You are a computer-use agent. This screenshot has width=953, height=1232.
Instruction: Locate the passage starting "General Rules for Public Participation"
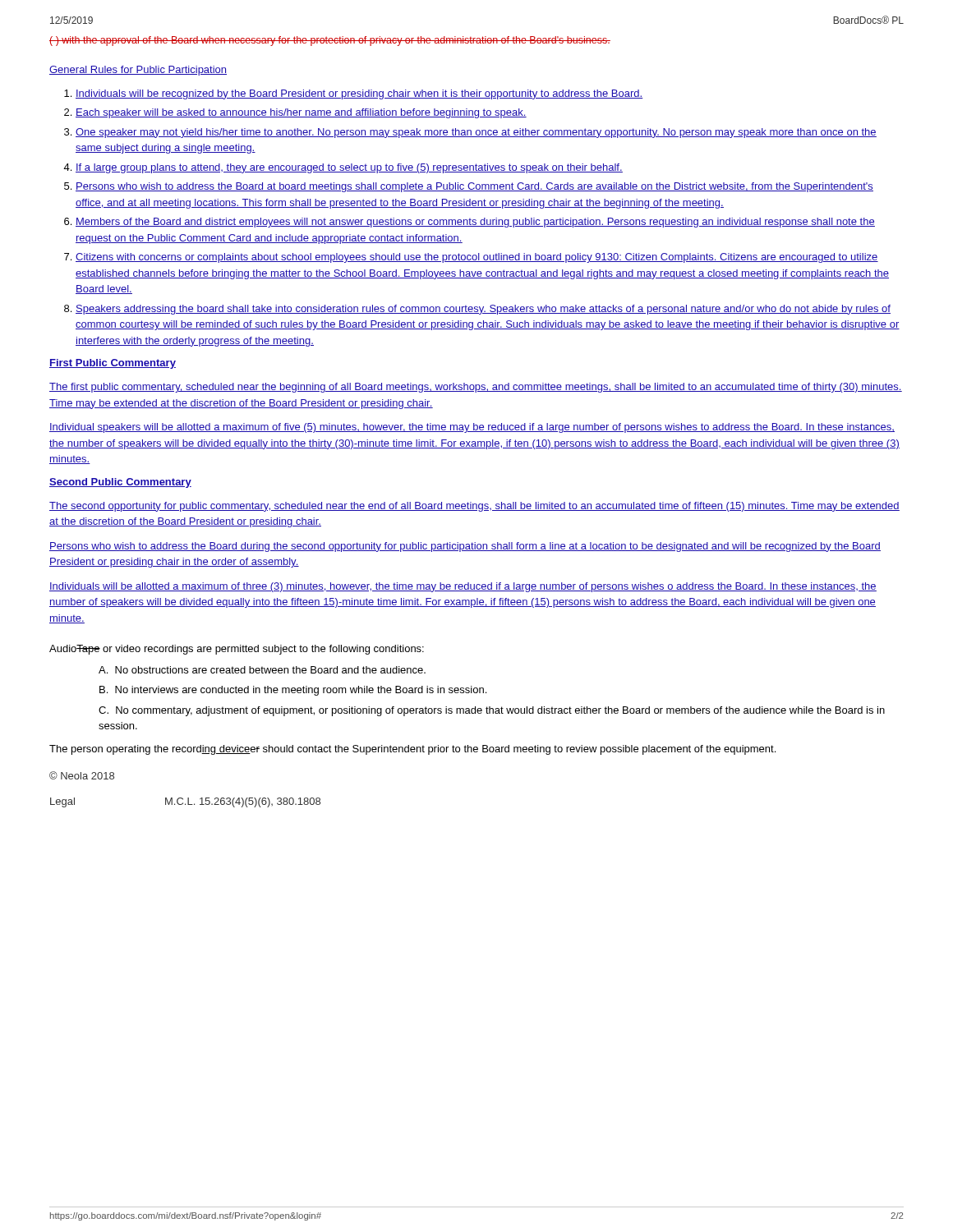click(x=138, y=69)
